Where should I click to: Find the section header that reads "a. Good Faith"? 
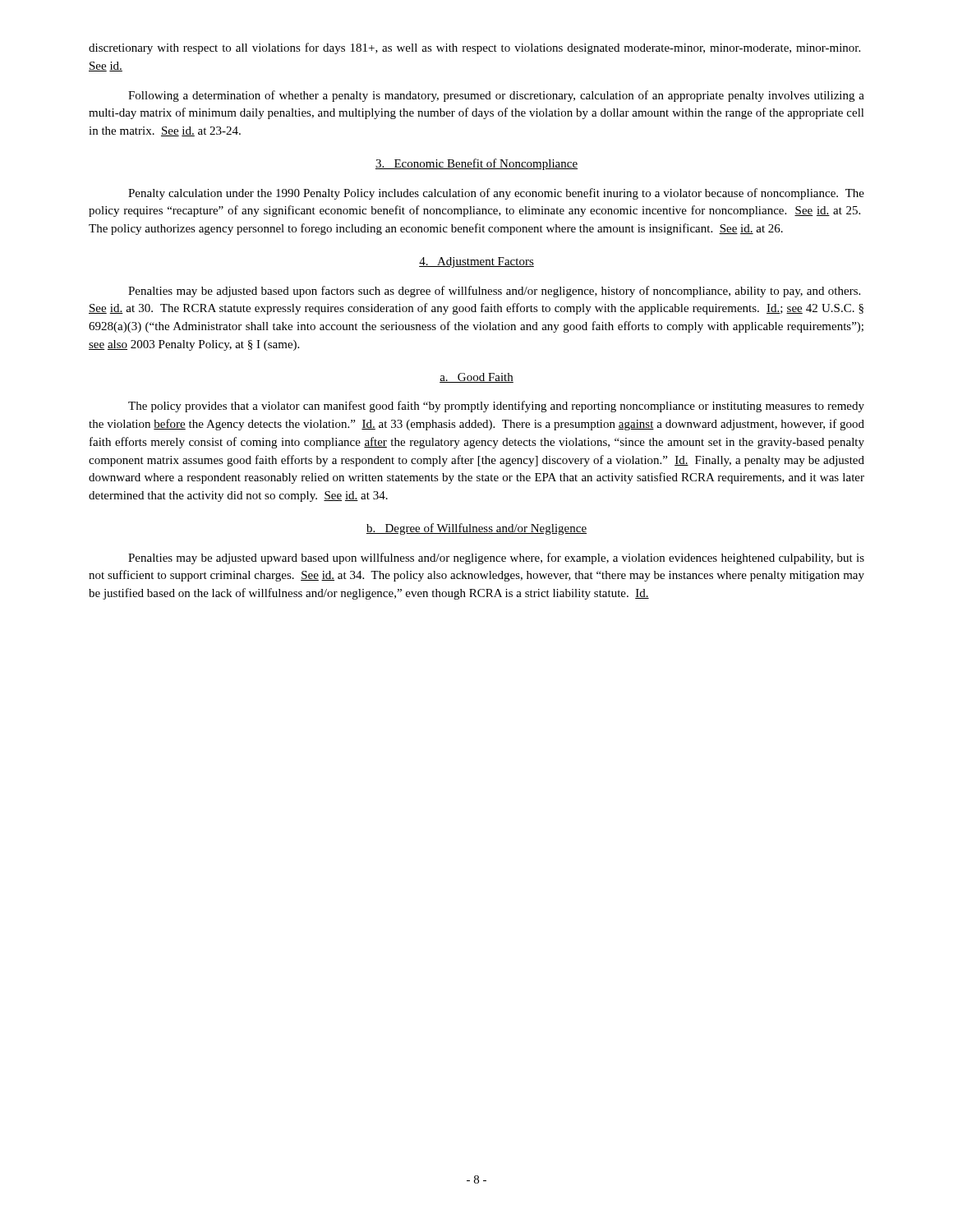point(476,377)
